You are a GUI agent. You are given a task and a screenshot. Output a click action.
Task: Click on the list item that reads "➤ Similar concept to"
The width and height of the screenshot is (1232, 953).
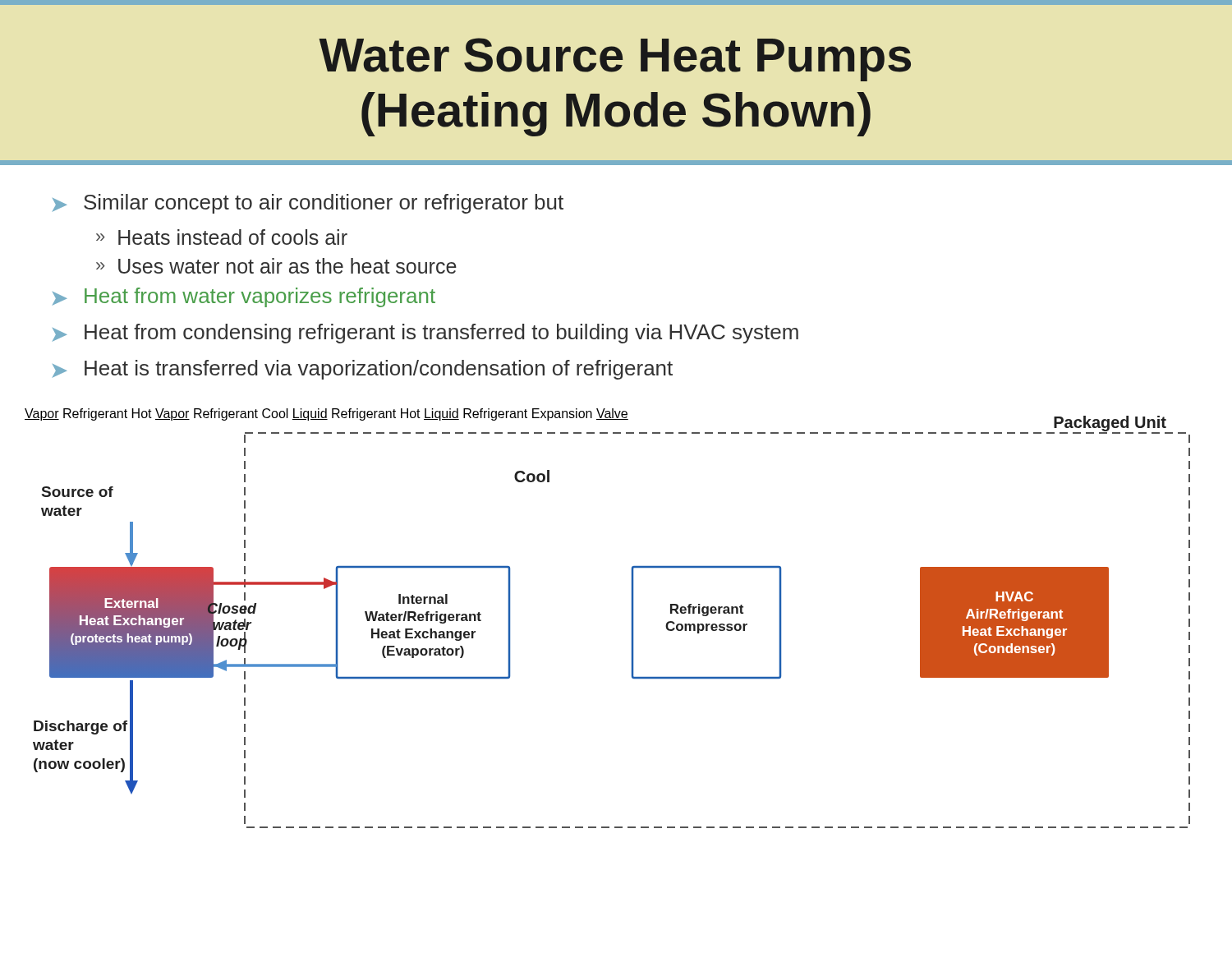[x=306, y=204]
